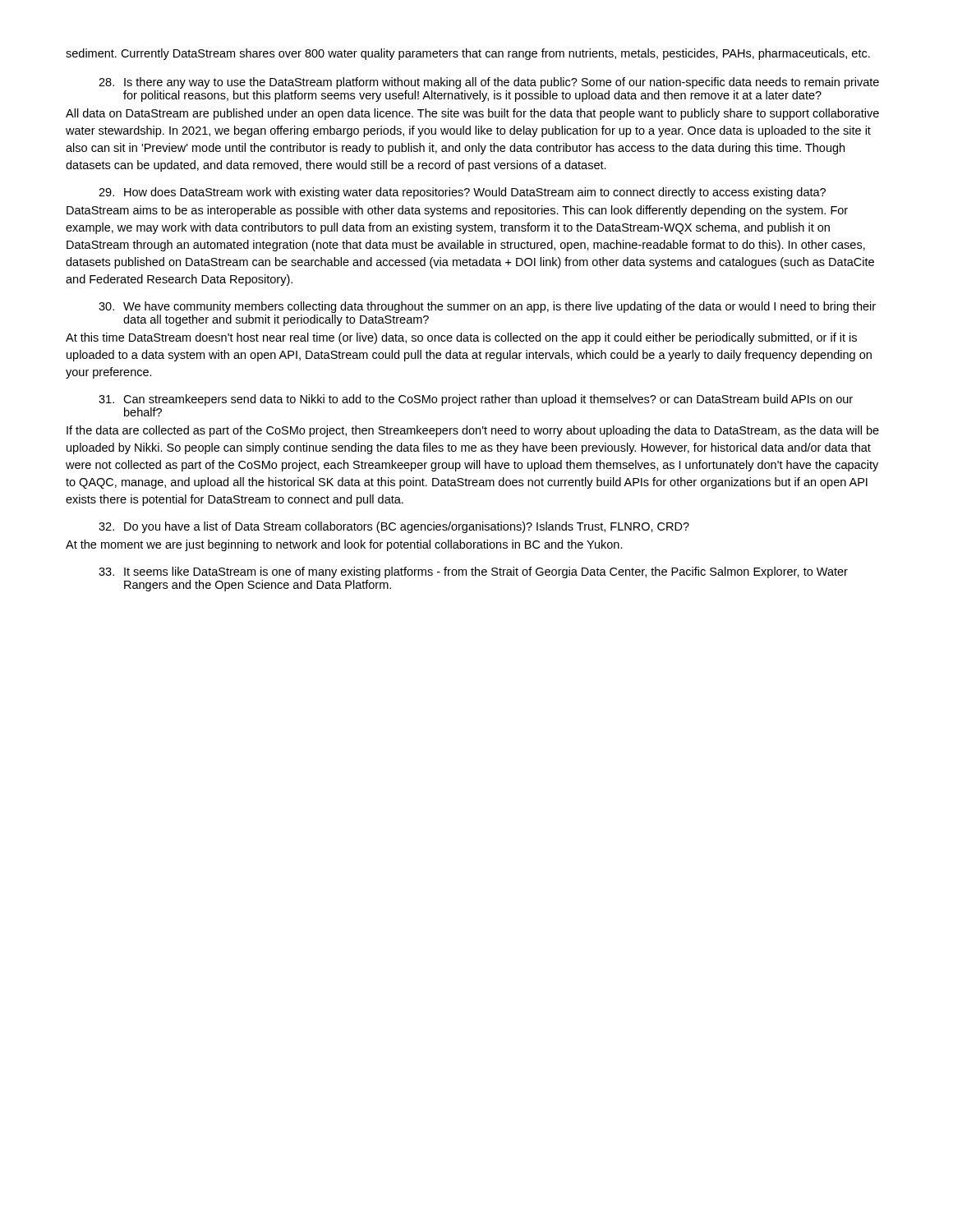Where is the passage that starts "All data on"?
Screen dimensions: 1232x953
point(473,139)
